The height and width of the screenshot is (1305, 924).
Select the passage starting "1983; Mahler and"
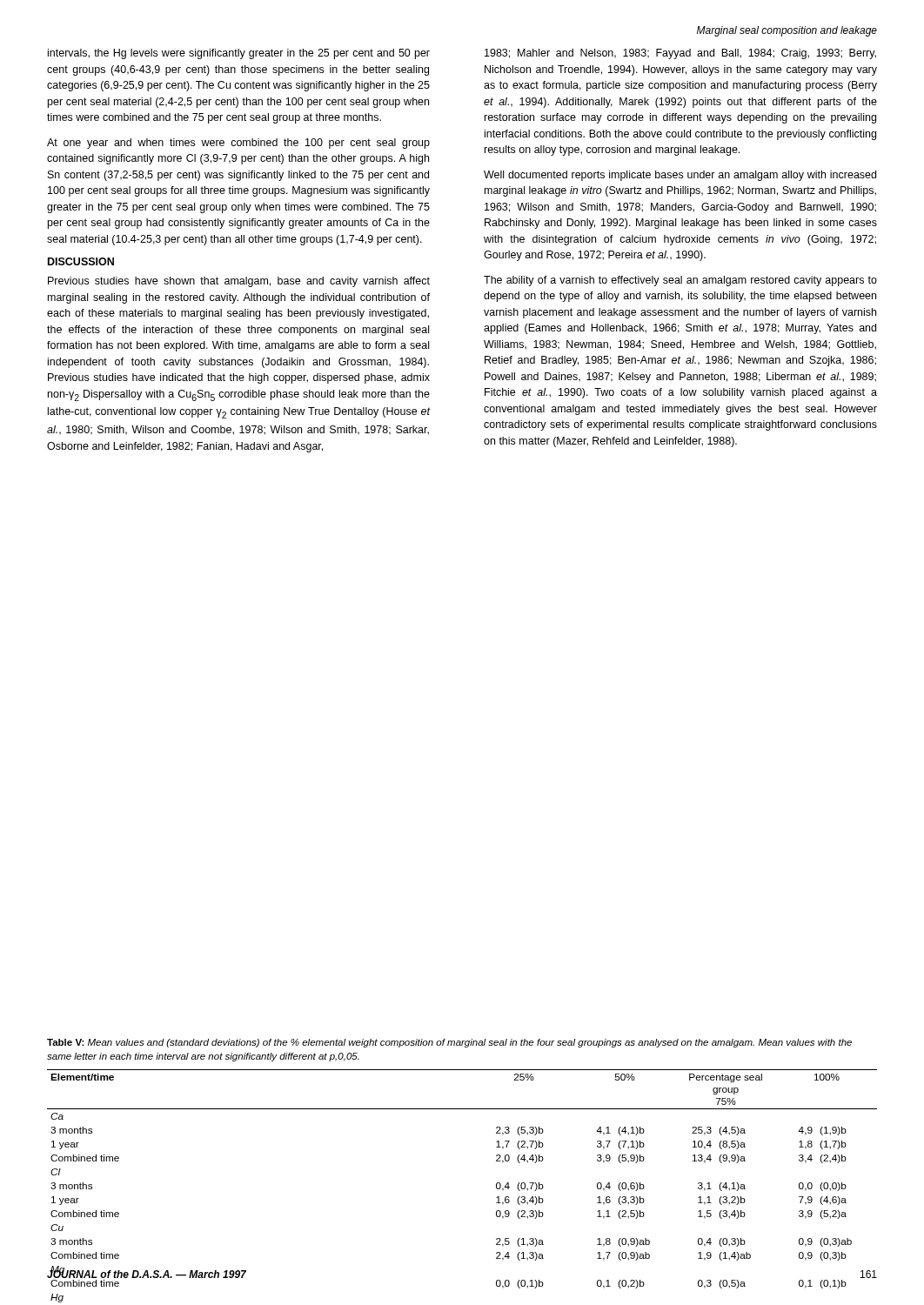point(680,101)
